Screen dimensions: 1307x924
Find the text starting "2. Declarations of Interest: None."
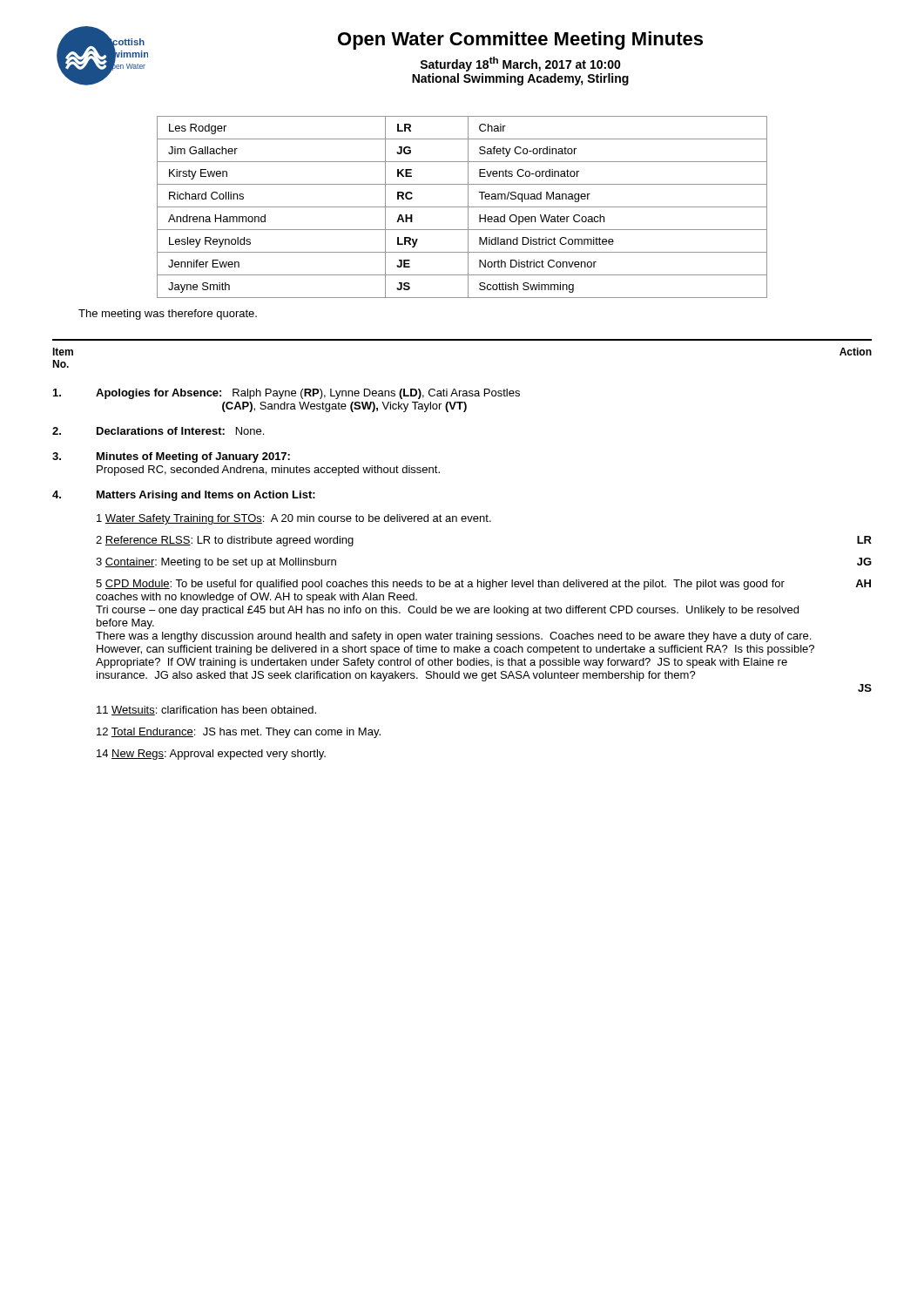coord(158,431)
